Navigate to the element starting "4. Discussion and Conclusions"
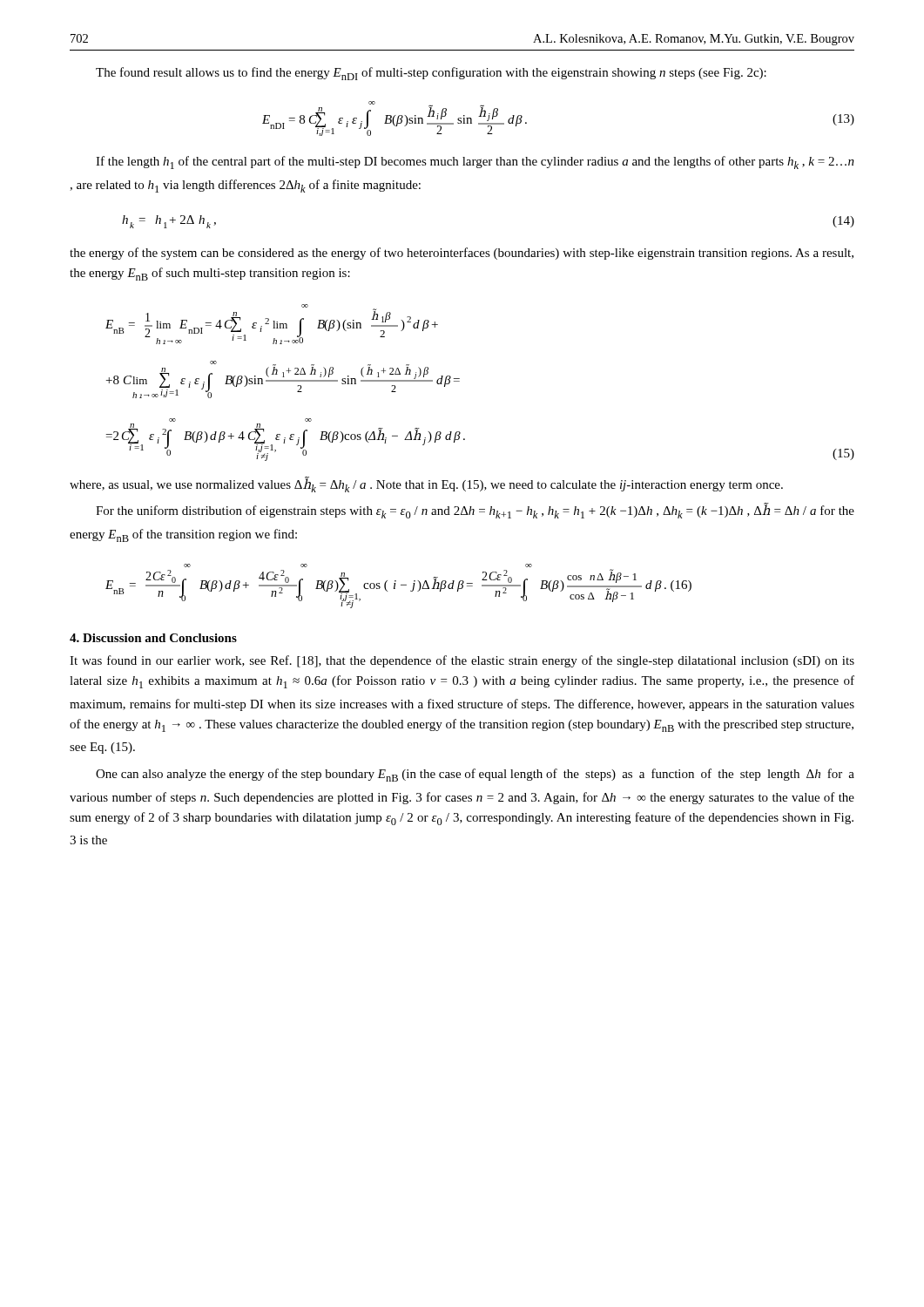 pyautogui.click(x=153, y=638)
